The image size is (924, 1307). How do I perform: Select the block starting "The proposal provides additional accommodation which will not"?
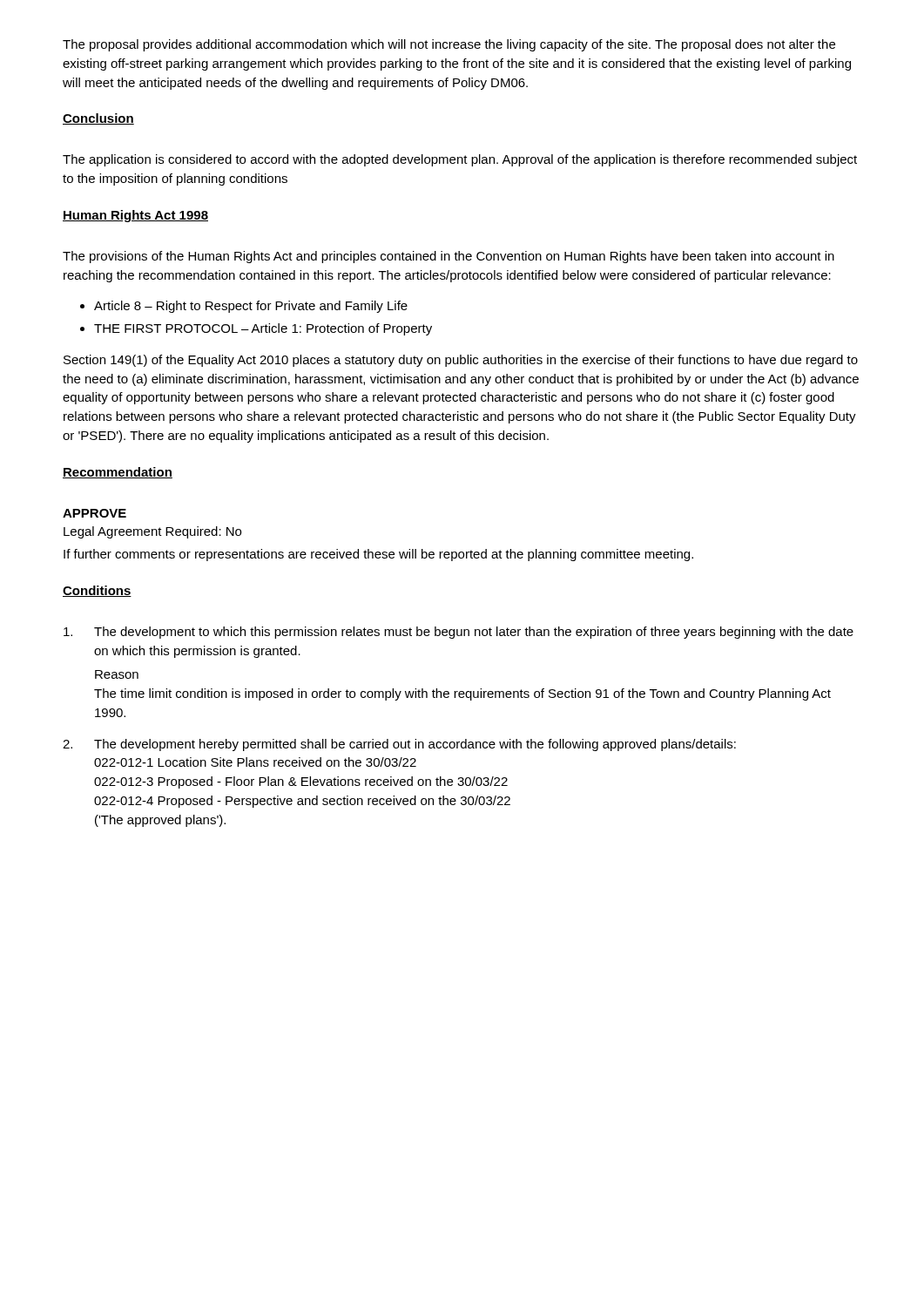point(462,63)
